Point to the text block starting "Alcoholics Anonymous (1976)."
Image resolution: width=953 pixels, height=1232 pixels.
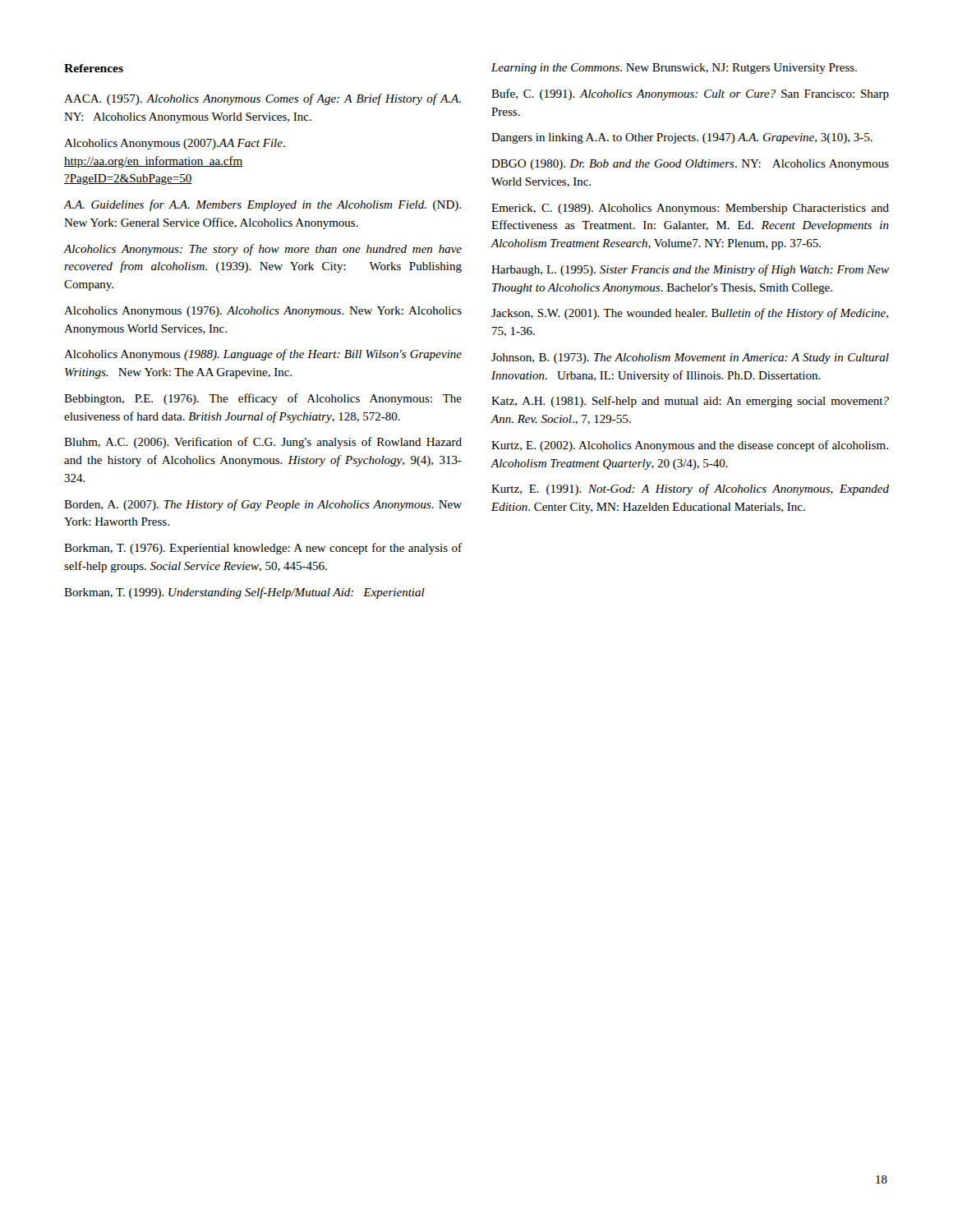(263, 319)
